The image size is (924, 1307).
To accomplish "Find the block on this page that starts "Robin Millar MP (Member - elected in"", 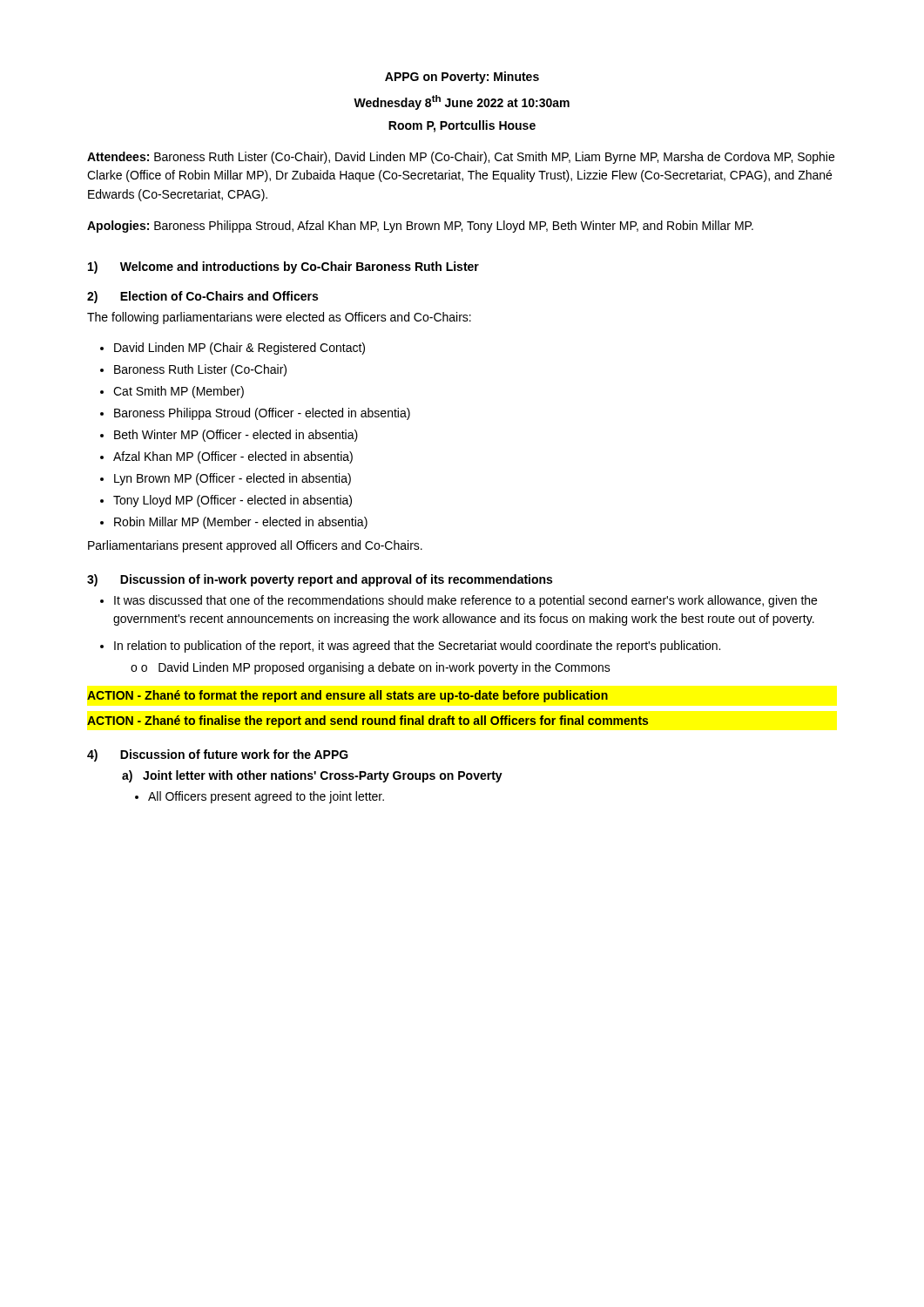I will (241, 523).
